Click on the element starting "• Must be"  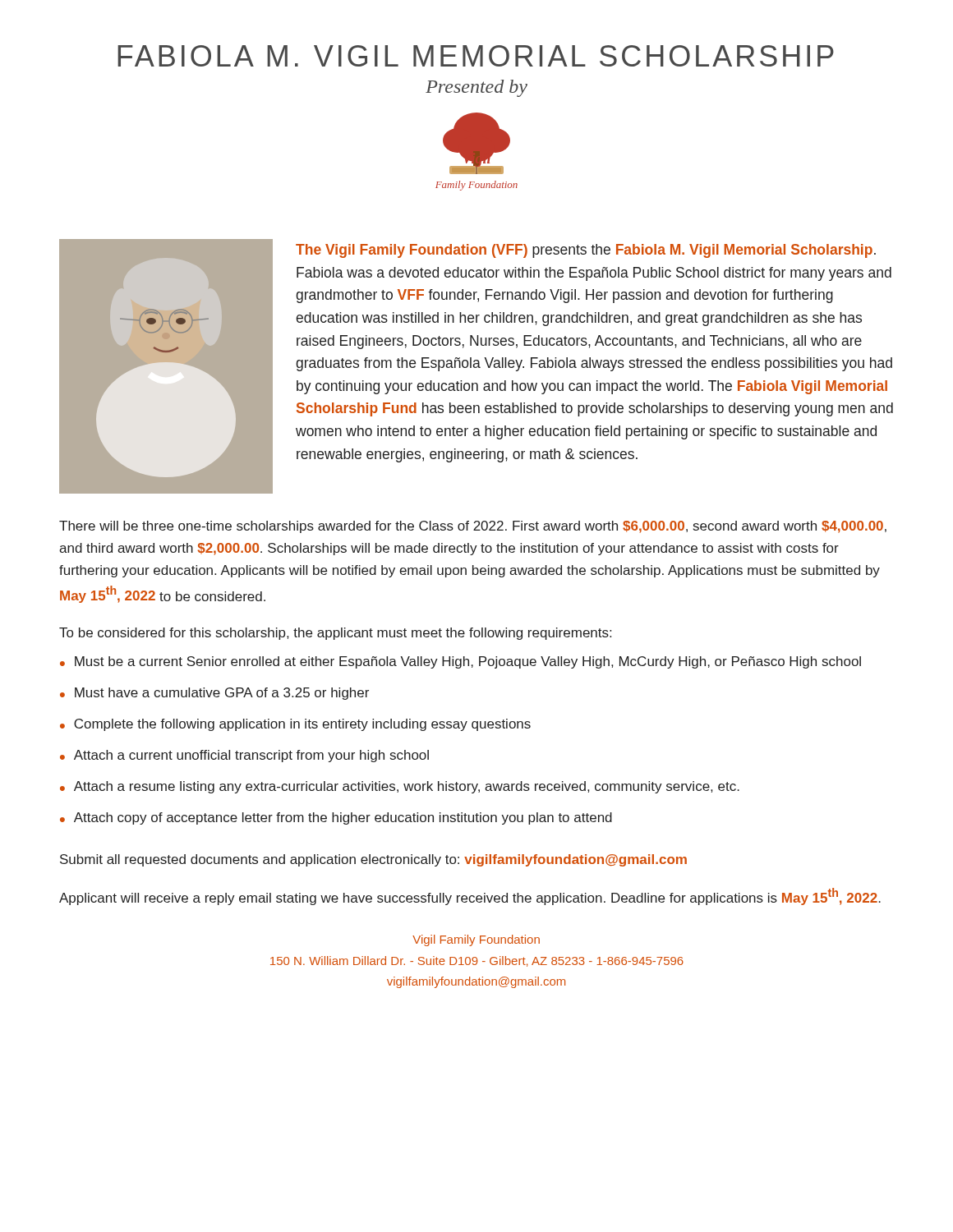[x=461, y=664]
